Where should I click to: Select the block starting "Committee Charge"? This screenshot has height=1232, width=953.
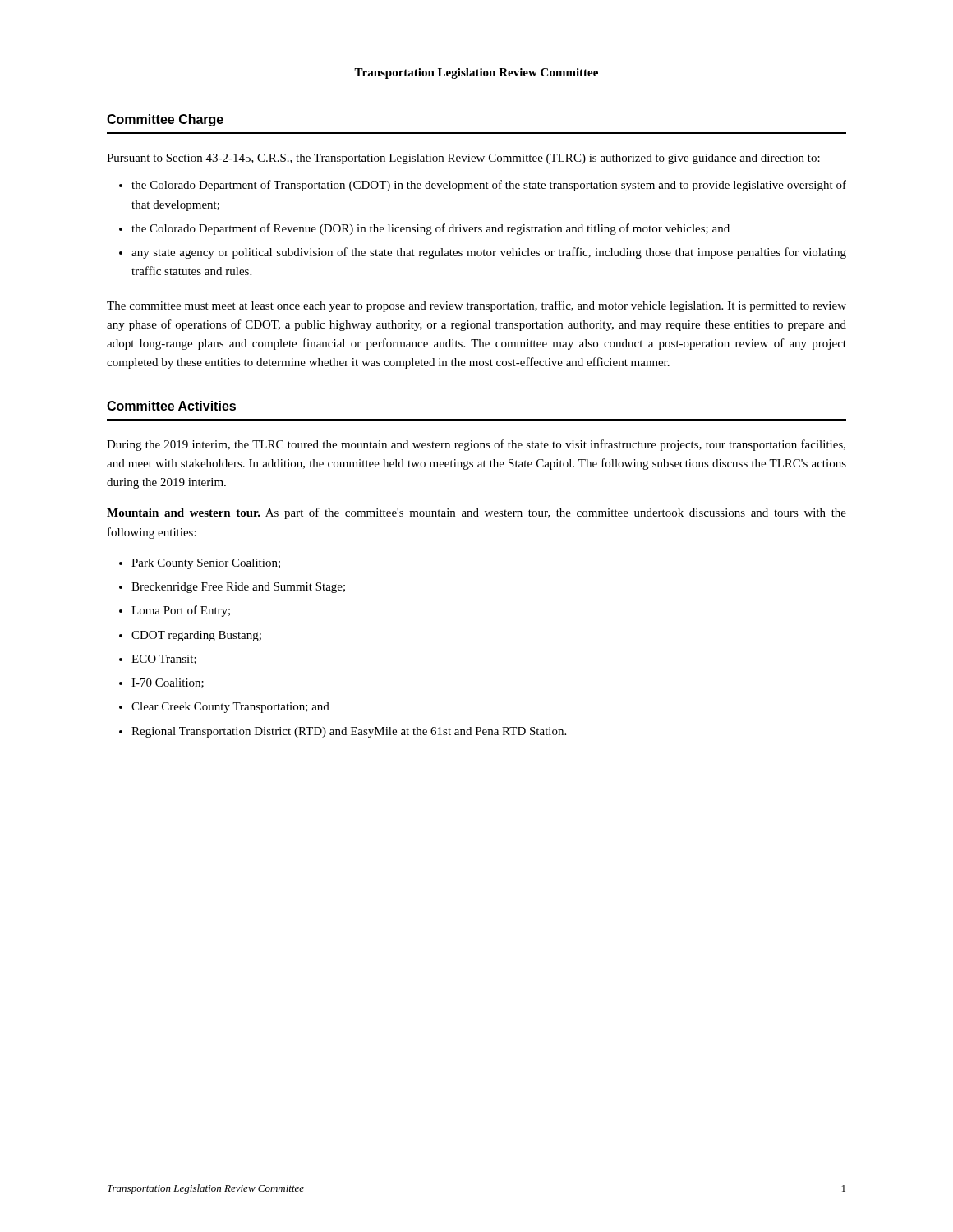click(x=165, y=120)
